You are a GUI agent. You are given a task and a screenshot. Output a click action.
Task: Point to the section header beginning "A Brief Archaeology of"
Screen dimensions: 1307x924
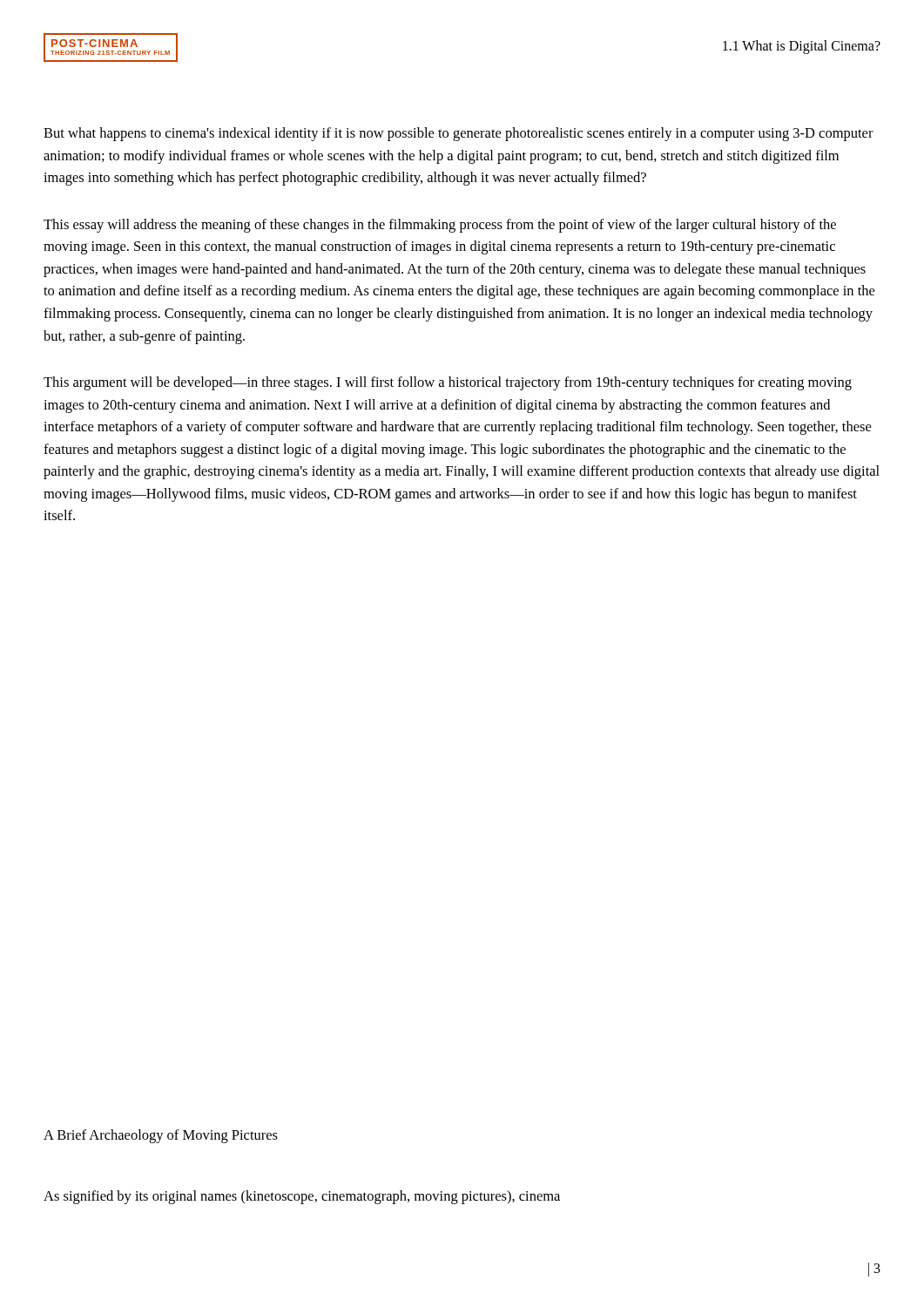(161, 1135)
